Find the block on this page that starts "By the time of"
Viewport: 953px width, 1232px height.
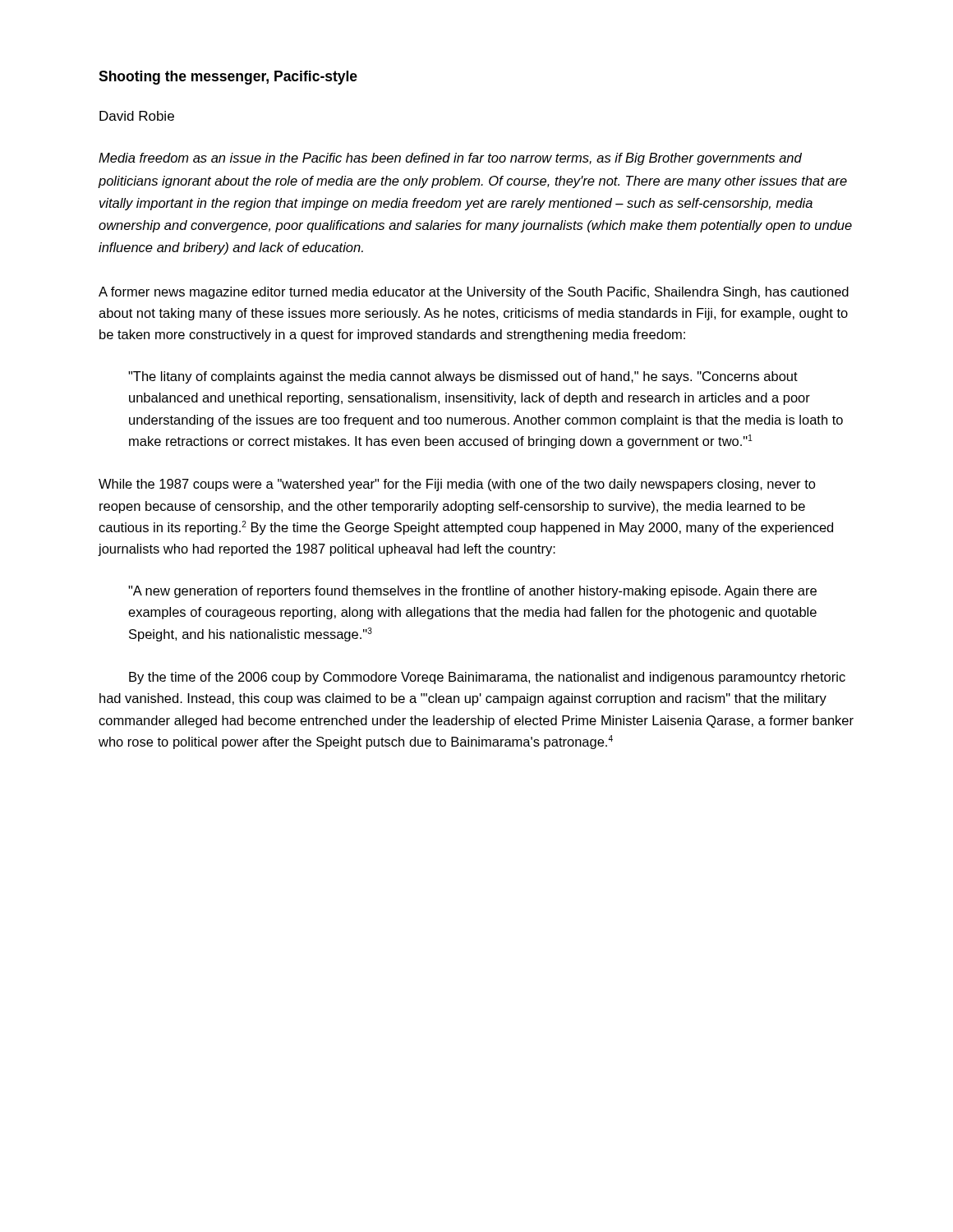(x=476, y=709)
